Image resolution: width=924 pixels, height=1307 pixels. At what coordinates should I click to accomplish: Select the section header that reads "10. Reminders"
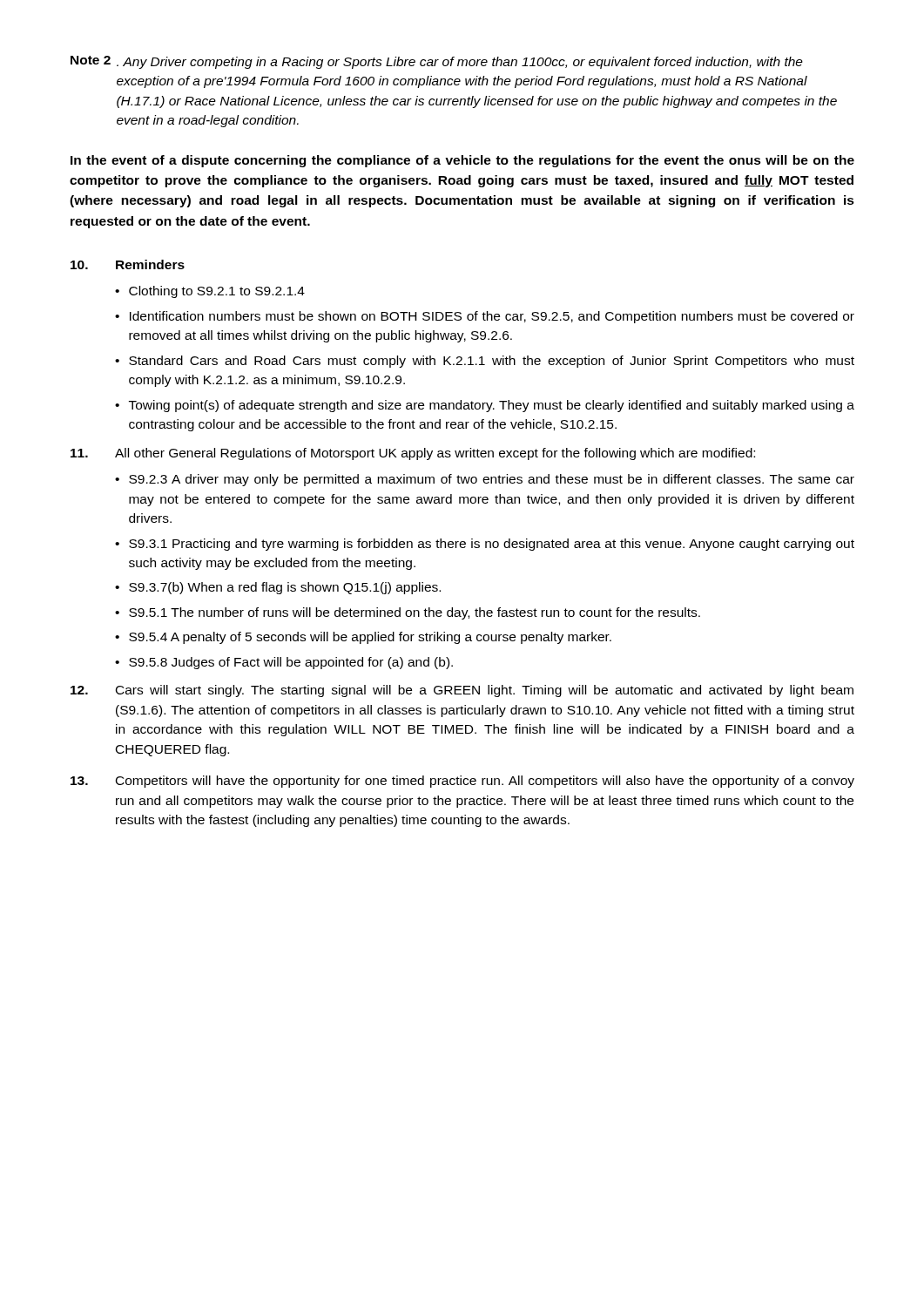pos(128,264)
